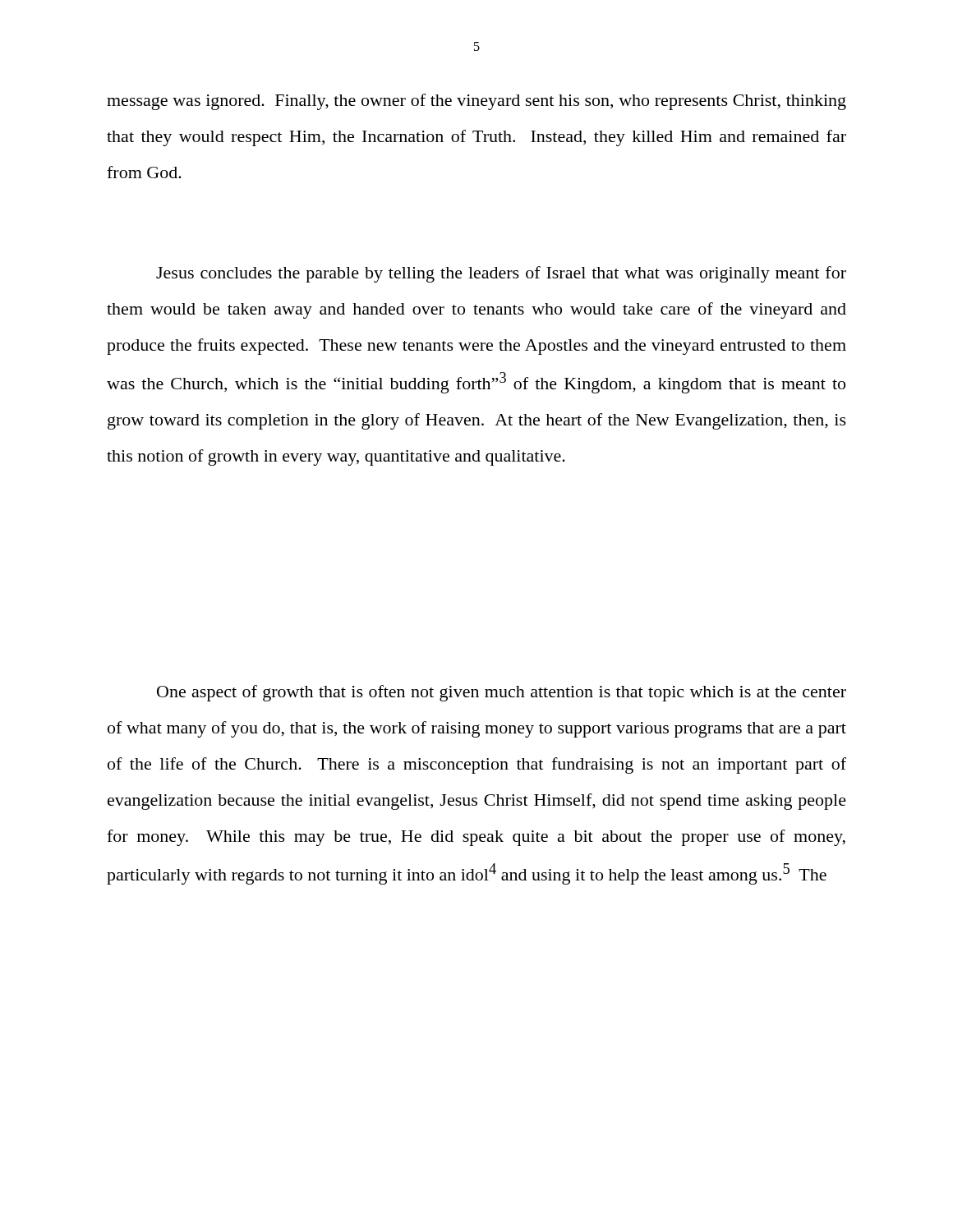The width and height of the screenshot is (953, 1232).
Task: Point to the passage starting "Jesus concludes the parable by"
Action: (501, 274)
